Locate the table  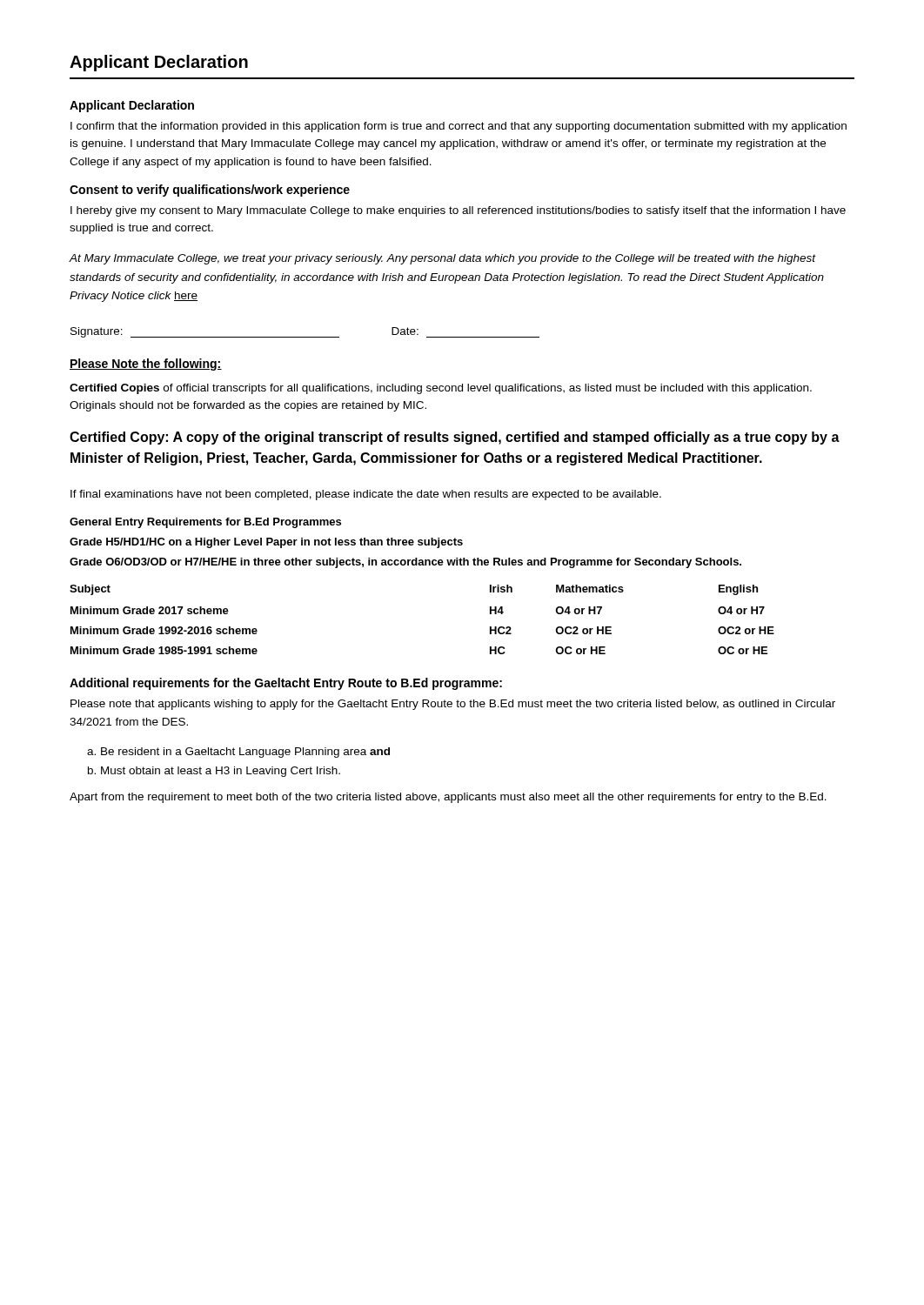(x=462, y=620)
